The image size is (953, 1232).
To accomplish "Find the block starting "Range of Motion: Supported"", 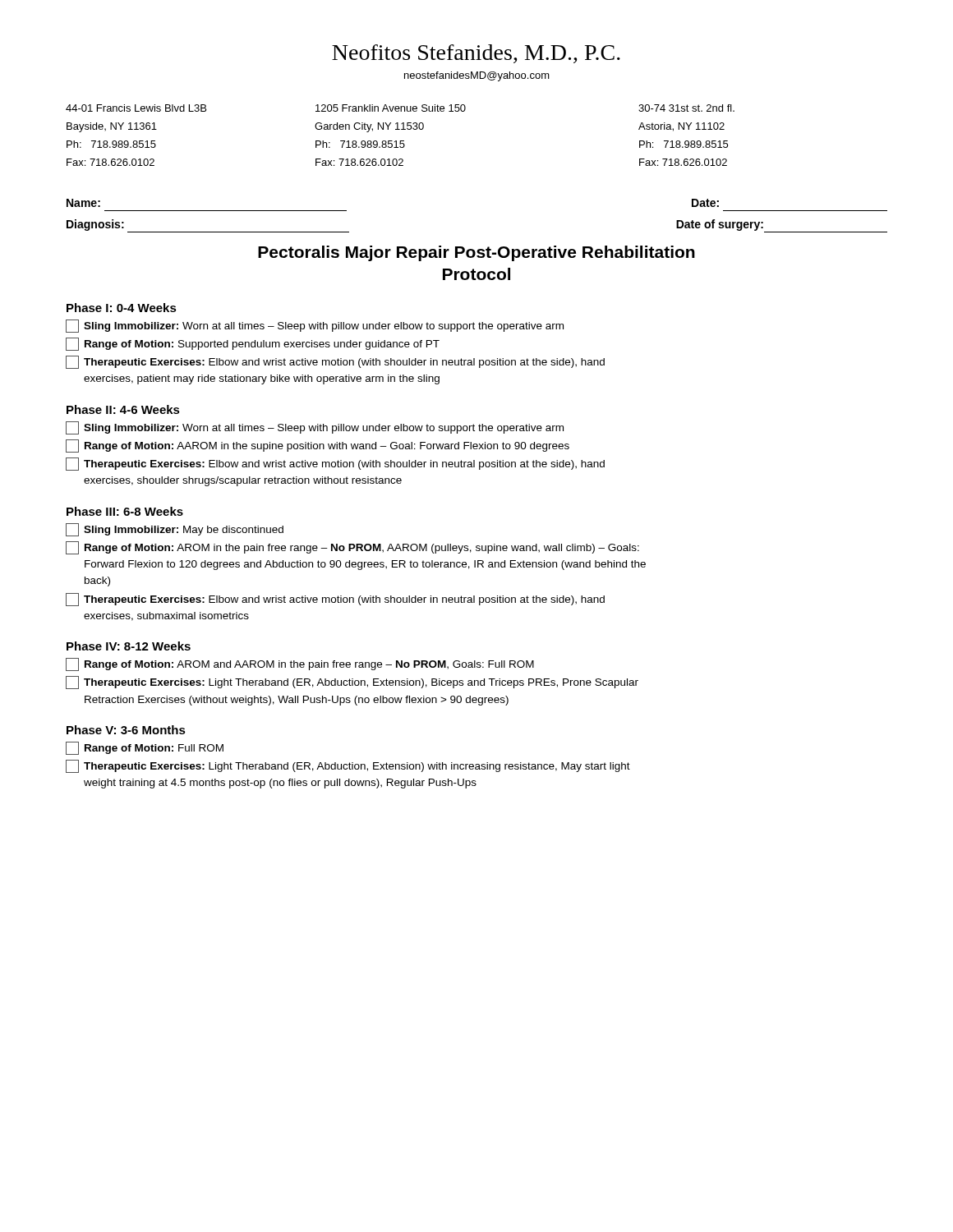I will [x=253, y=344].
